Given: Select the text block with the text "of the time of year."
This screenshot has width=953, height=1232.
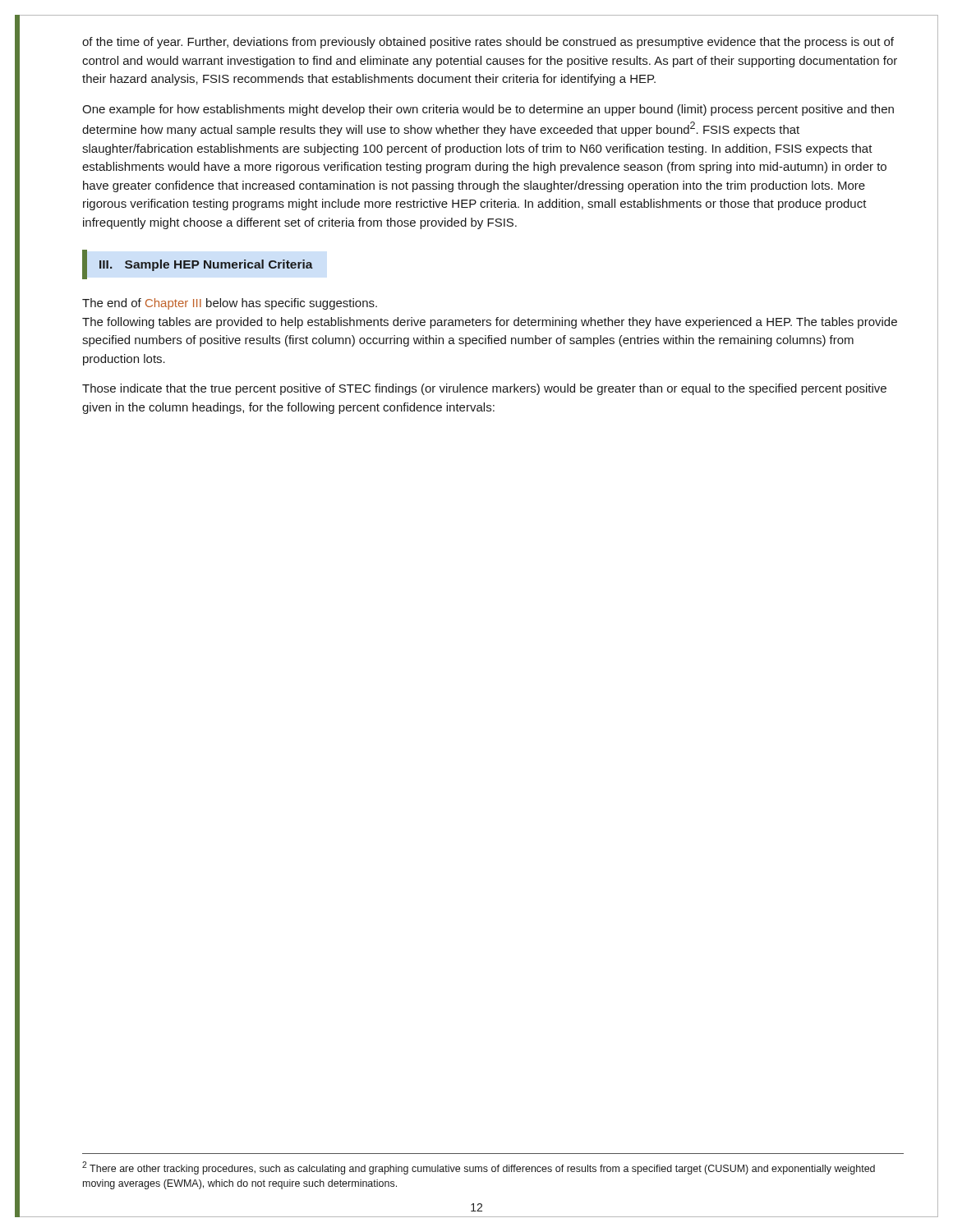Looking at the screenshot, I should pos(490,60).
